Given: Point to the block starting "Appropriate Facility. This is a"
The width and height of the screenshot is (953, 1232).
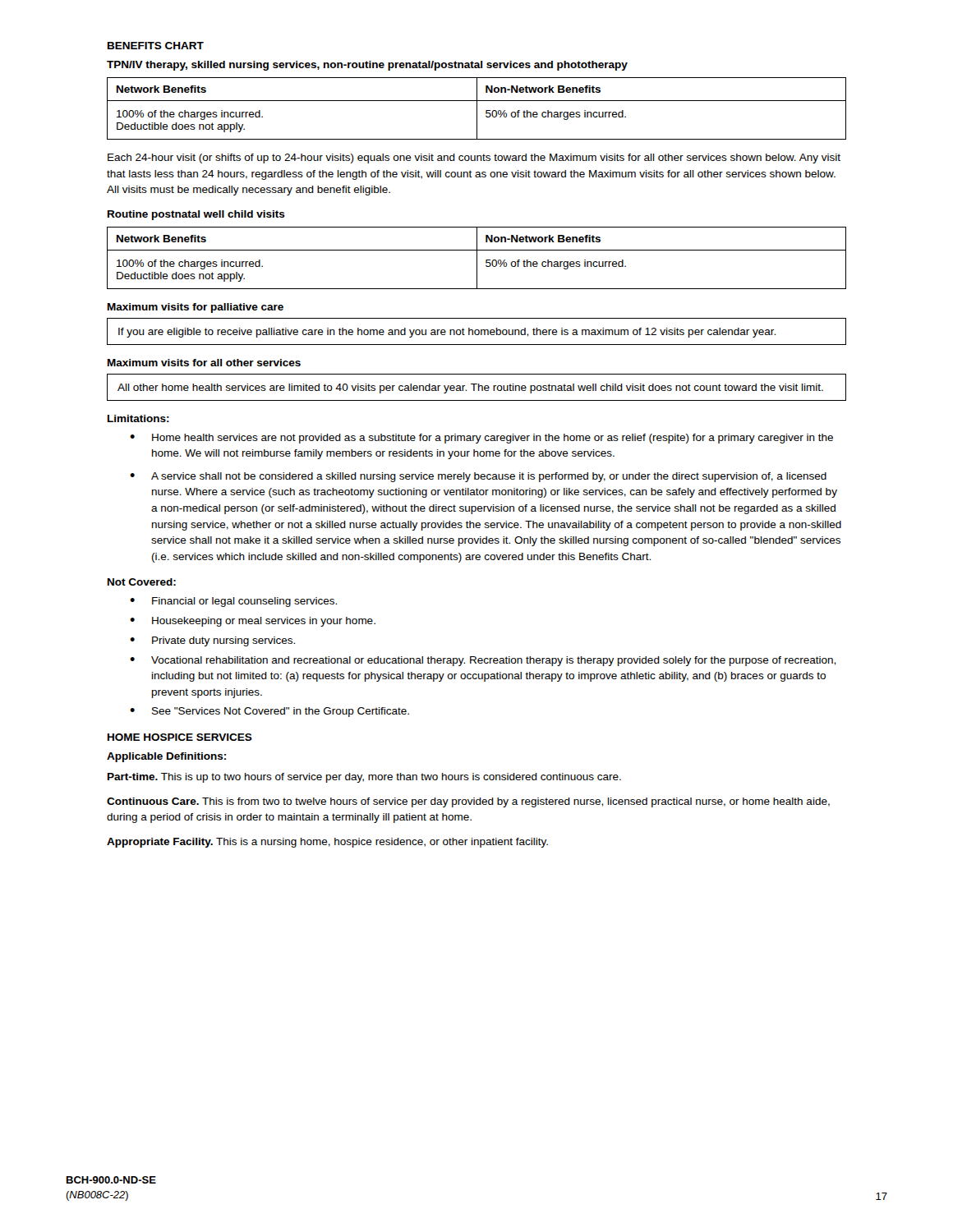Looking at the screenshot, I should (x=328, y=841).
